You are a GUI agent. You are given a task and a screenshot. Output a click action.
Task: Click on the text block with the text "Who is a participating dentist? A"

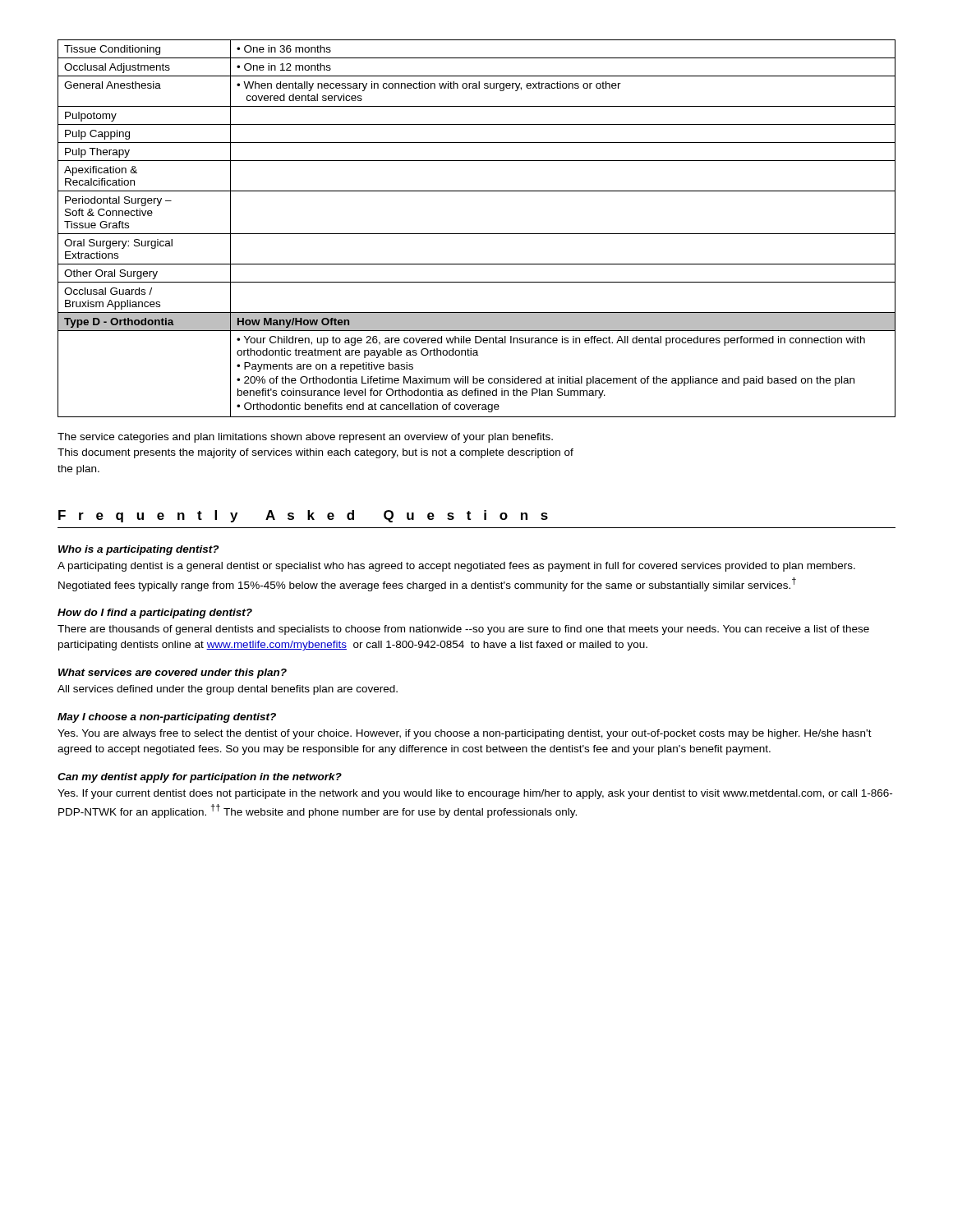coord(476,568)
